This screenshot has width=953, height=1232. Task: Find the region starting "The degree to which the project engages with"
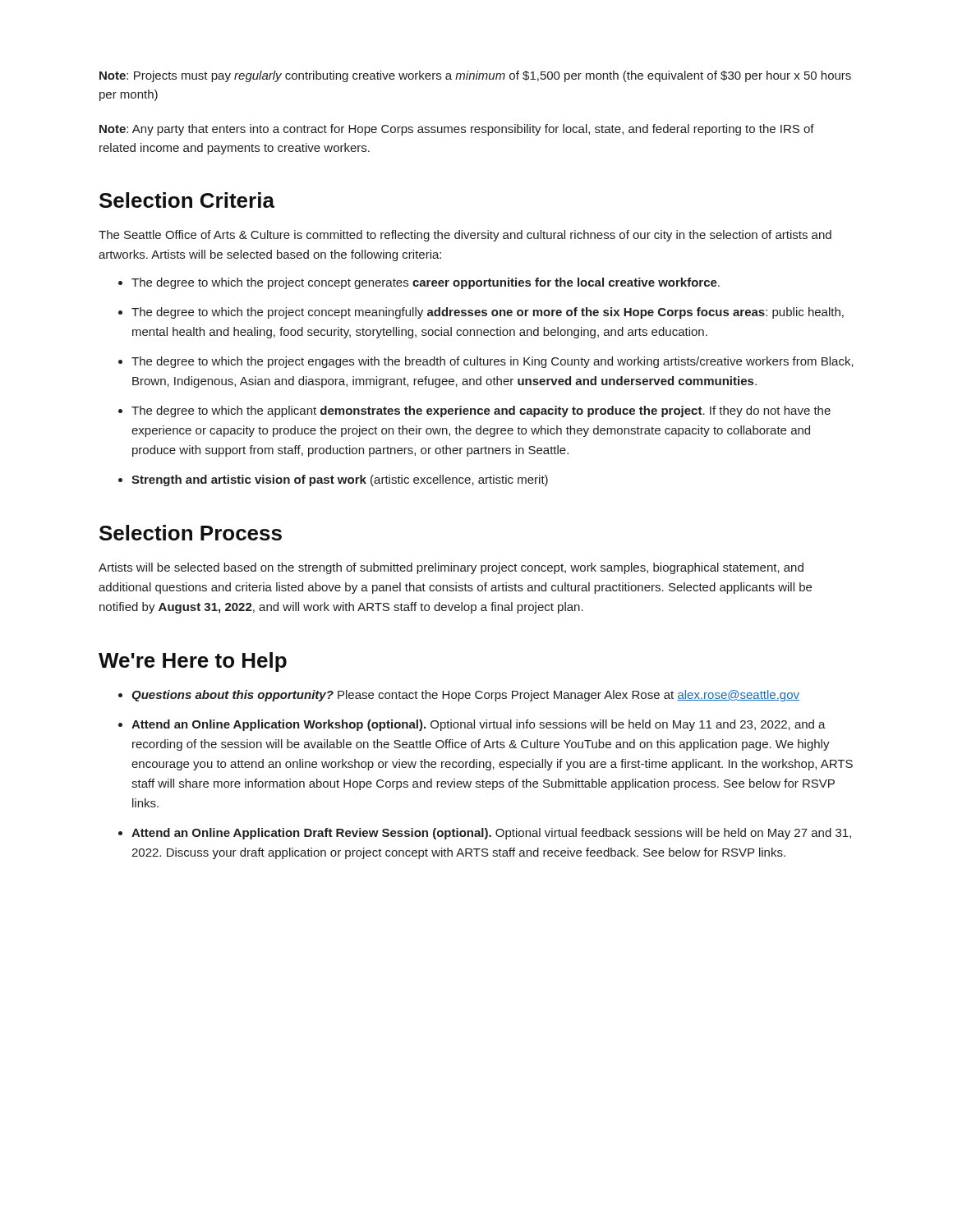(493, 371)
